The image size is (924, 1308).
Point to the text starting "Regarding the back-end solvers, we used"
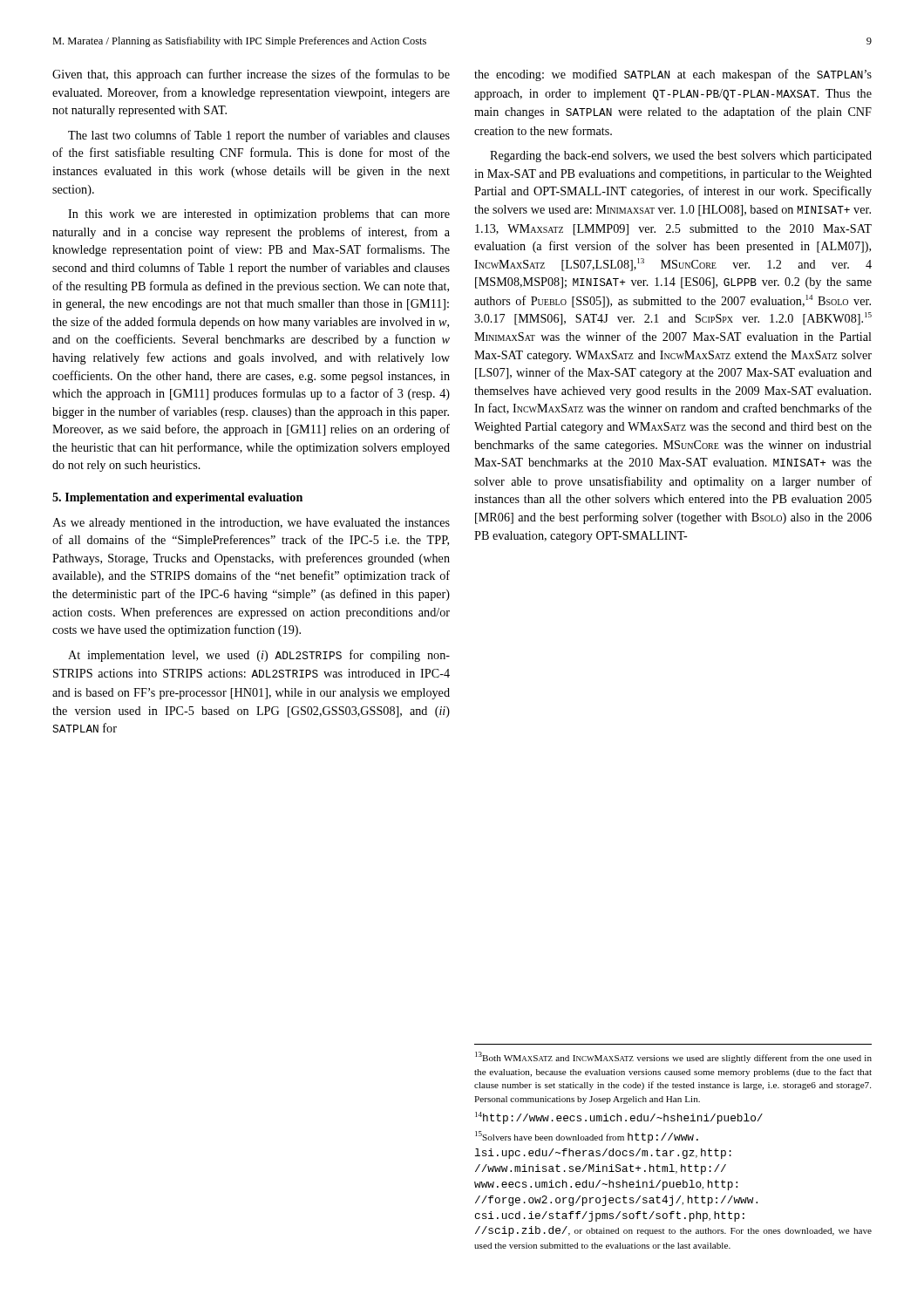coord(673,346)
